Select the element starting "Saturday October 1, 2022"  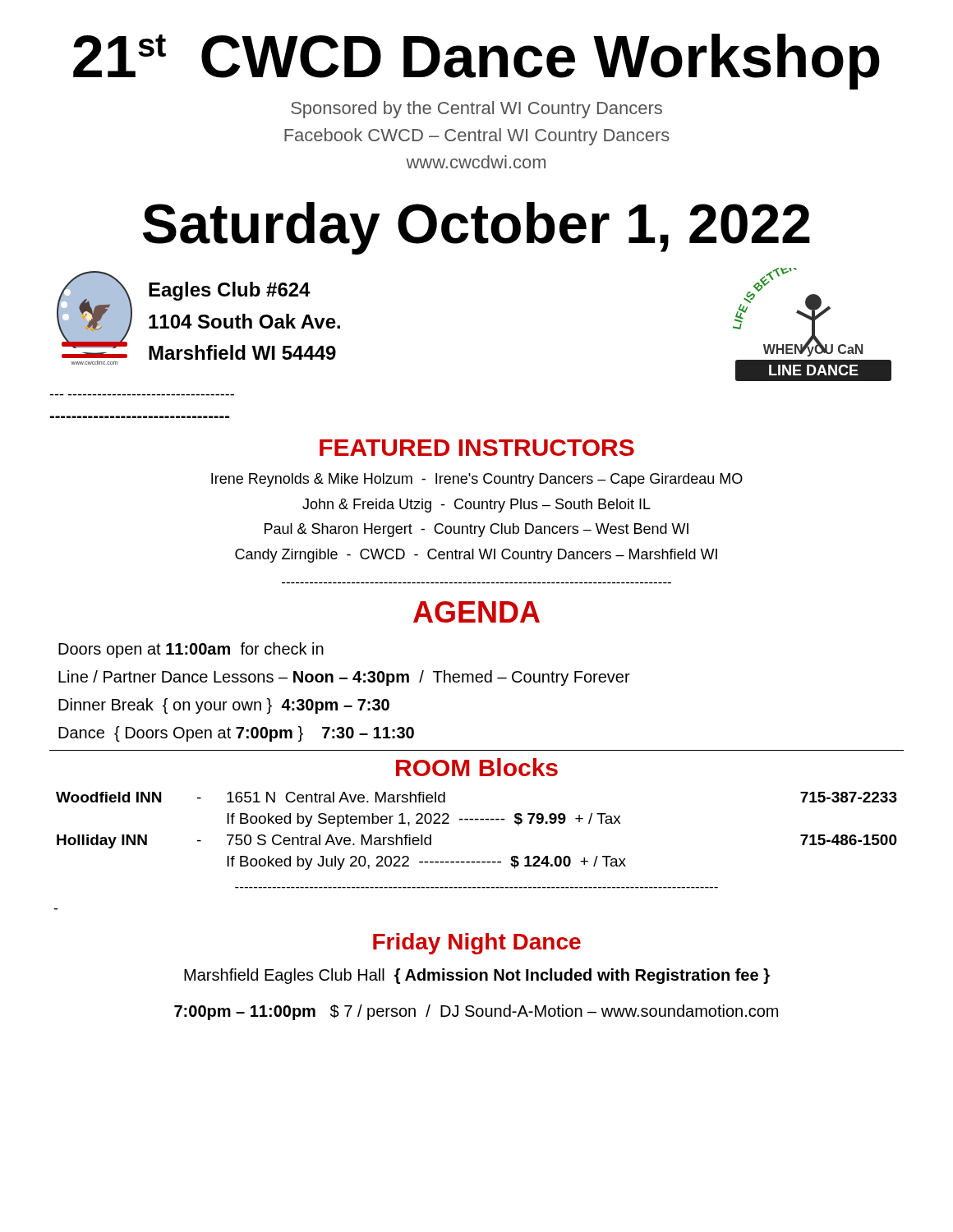476,224
